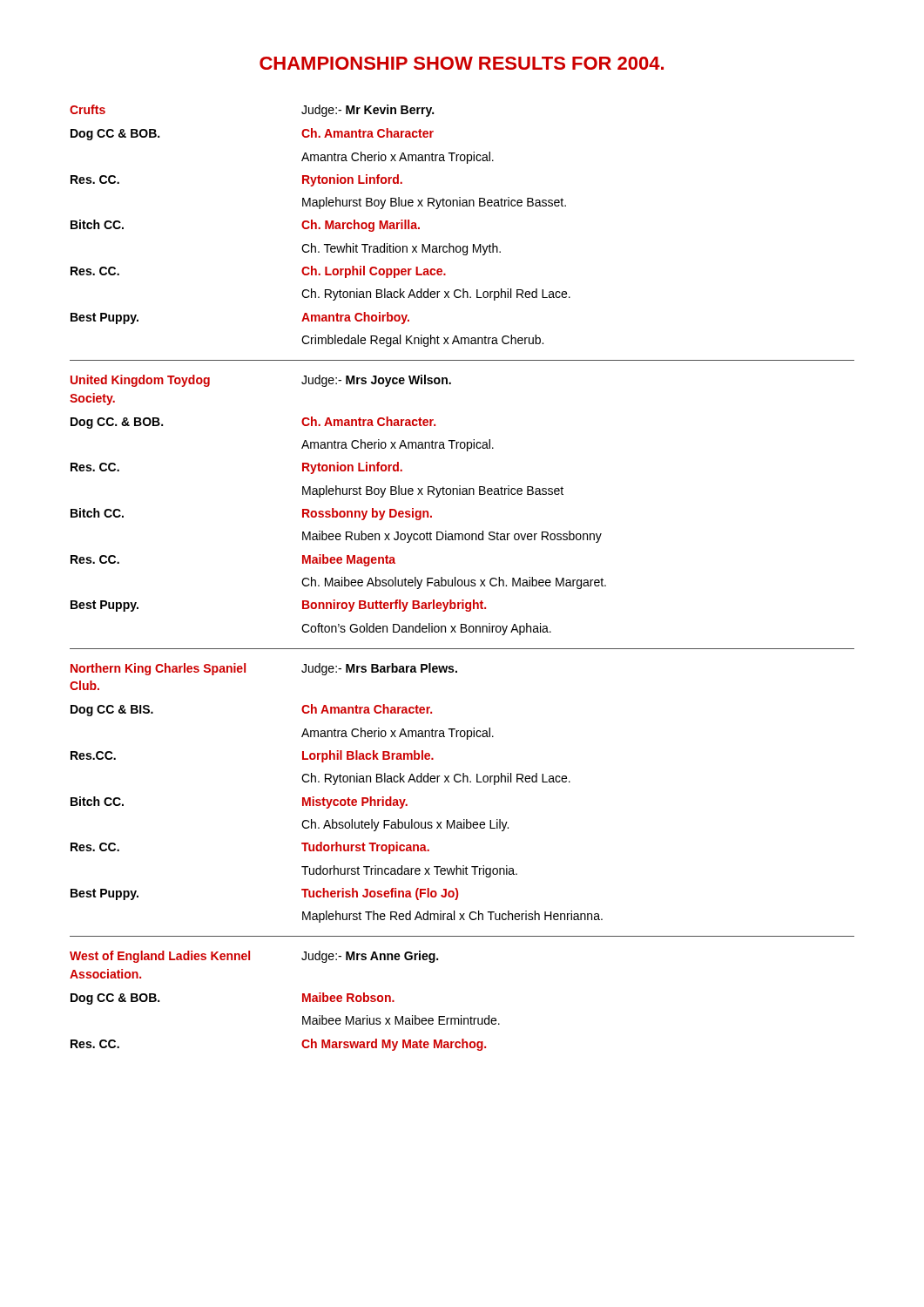The height and width of the screenshot is (1307, 924).
Task: Find the table that mentions "West of England Ladies Kennel"
Action: tap(462, 1000)
